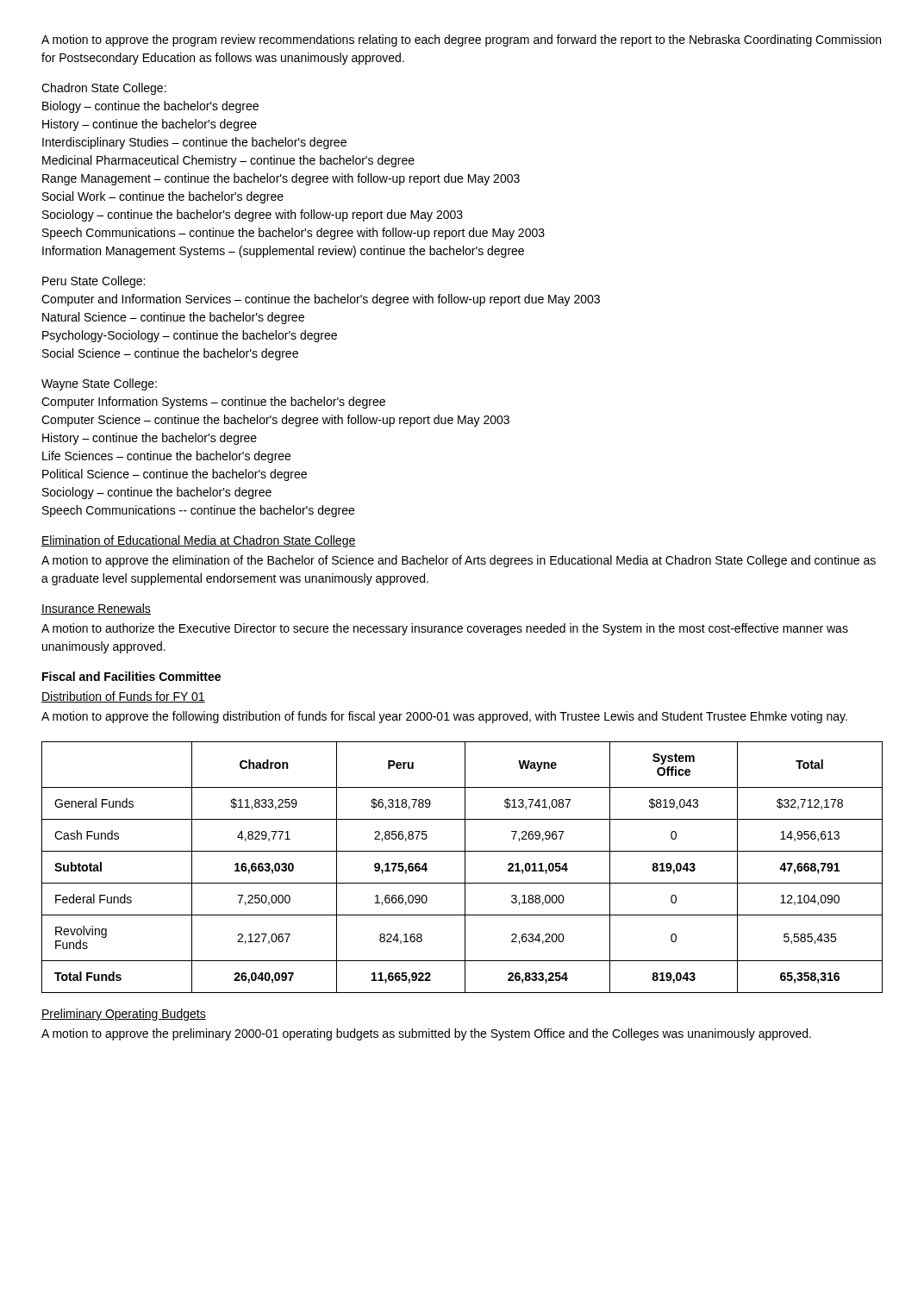The height and width of the screenshot is (1293, 924).
Task: Click the passage that begins "A motion to approve the preliminary 2000-01"
Action: coord(427,1034)
